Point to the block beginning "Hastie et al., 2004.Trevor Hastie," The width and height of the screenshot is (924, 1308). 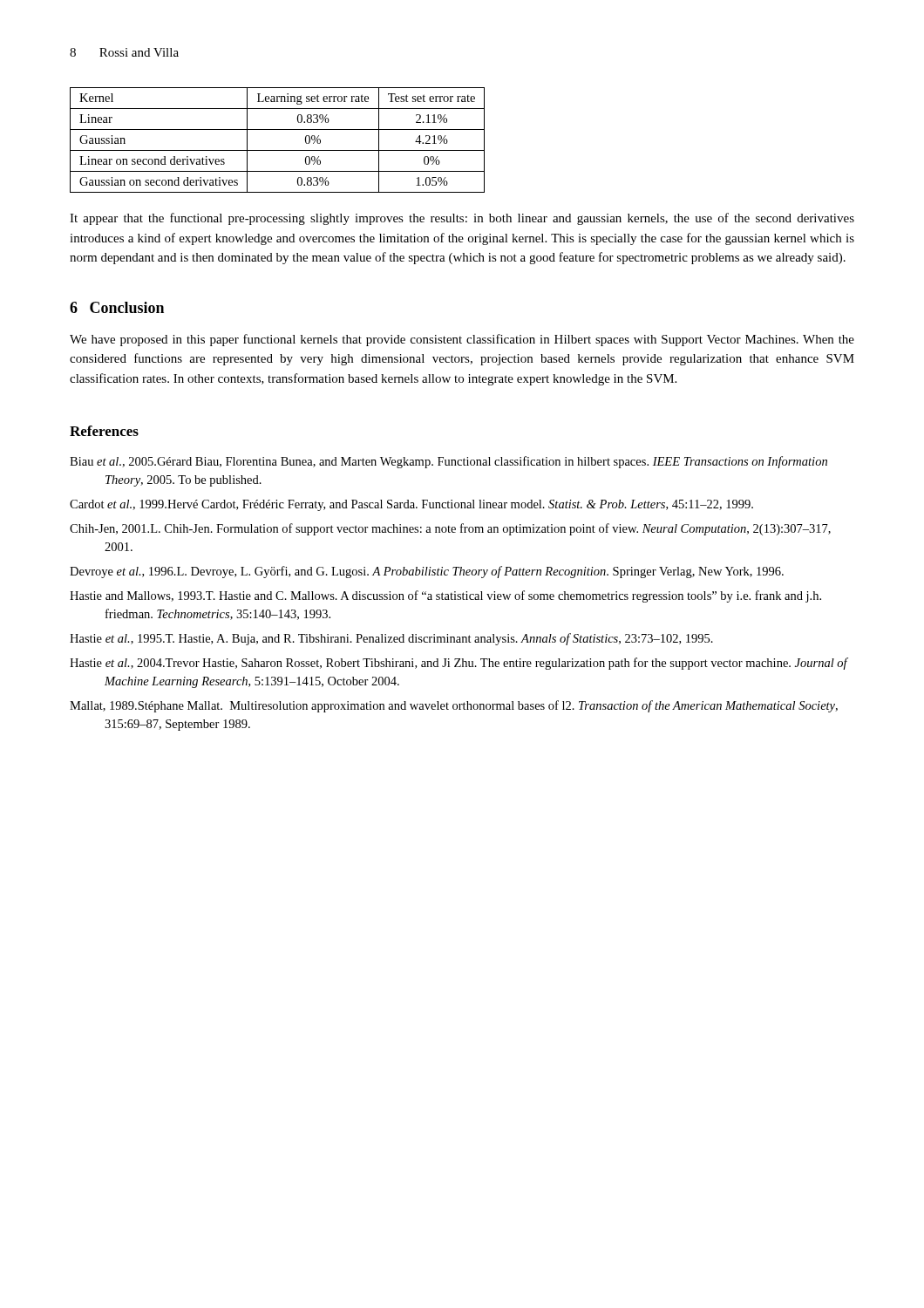(458, 672)
